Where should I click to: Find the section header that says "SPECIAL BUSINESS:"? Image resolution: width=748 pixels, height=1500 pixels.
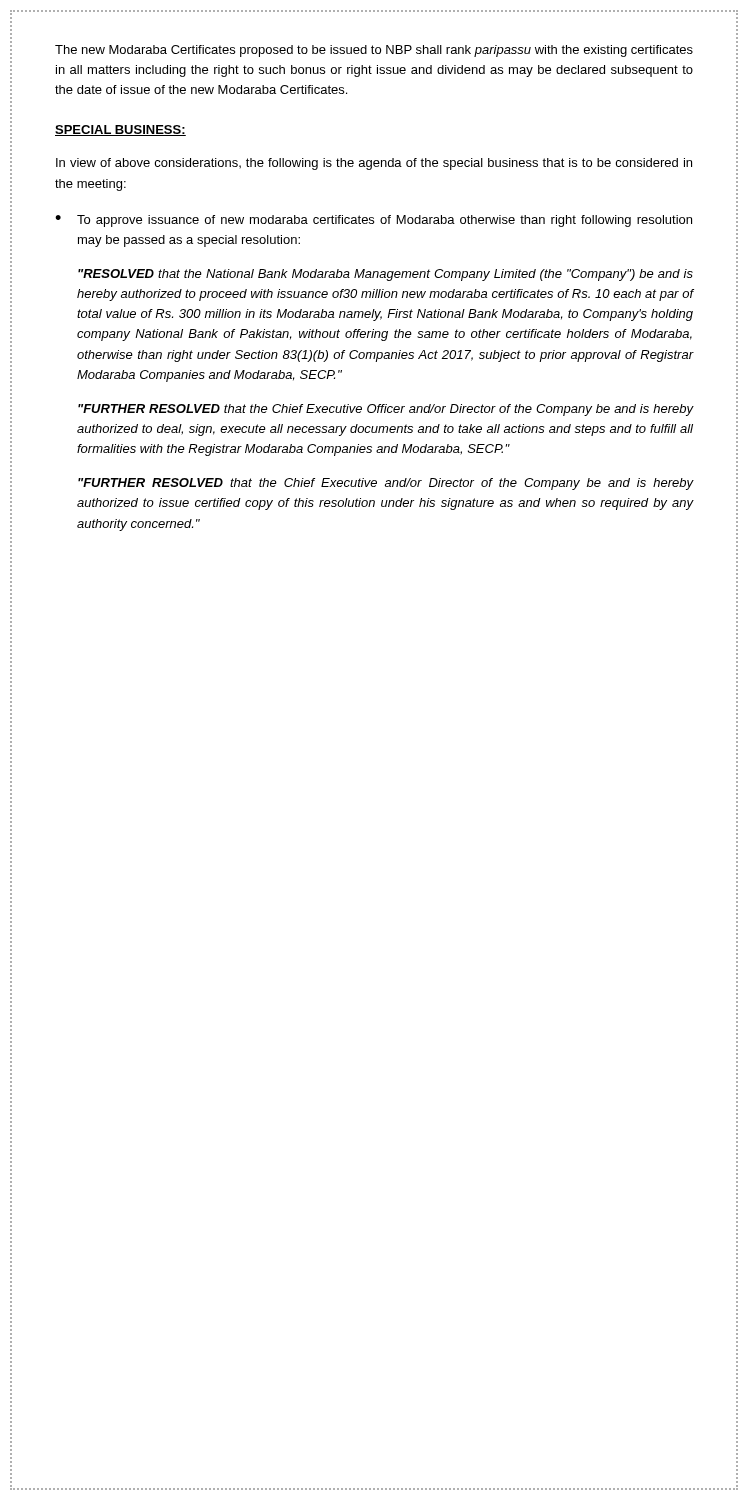tap(120, 130)
